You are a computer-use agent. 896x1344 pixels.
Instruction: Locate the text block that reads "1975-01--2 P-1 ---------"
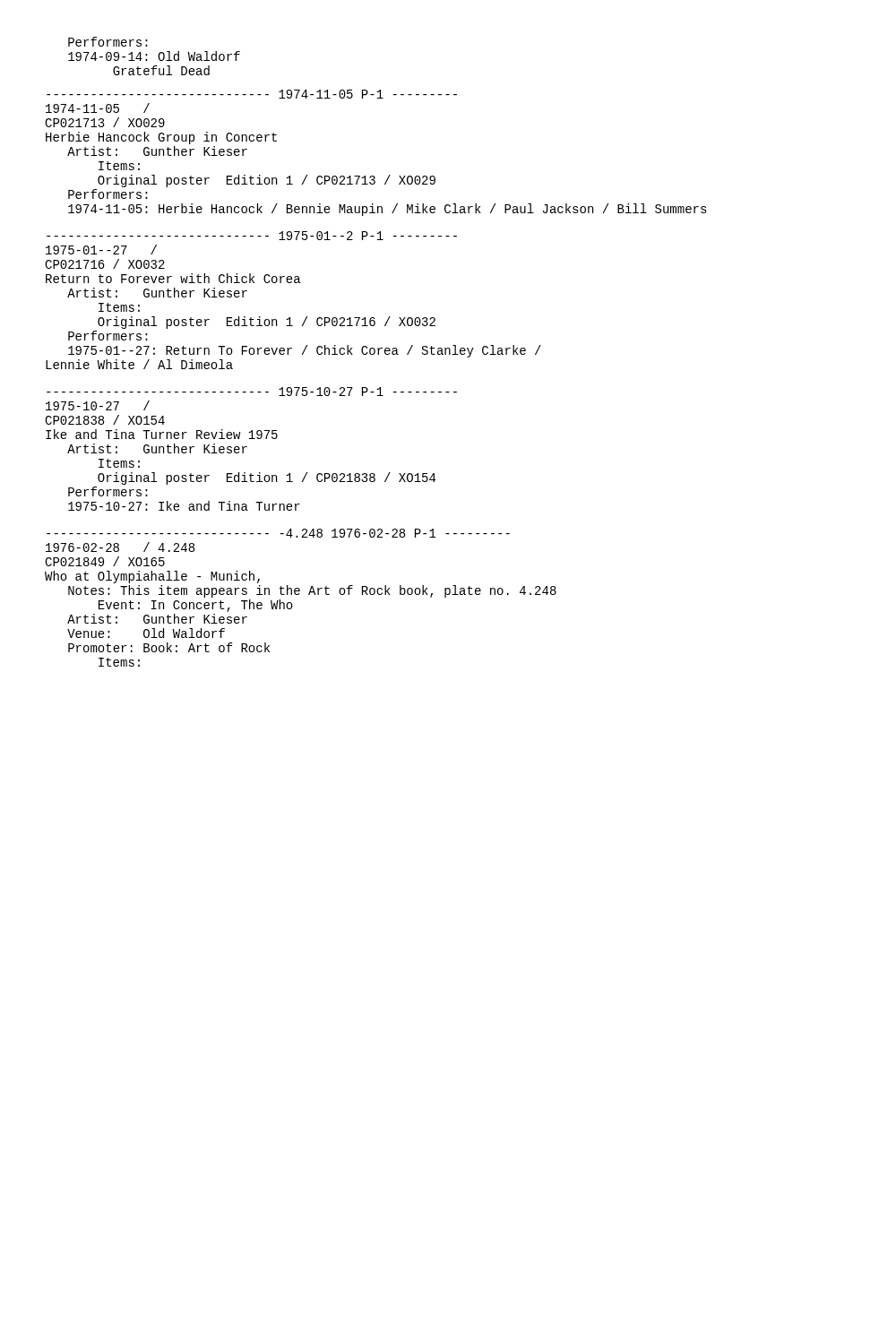point(252,236)
